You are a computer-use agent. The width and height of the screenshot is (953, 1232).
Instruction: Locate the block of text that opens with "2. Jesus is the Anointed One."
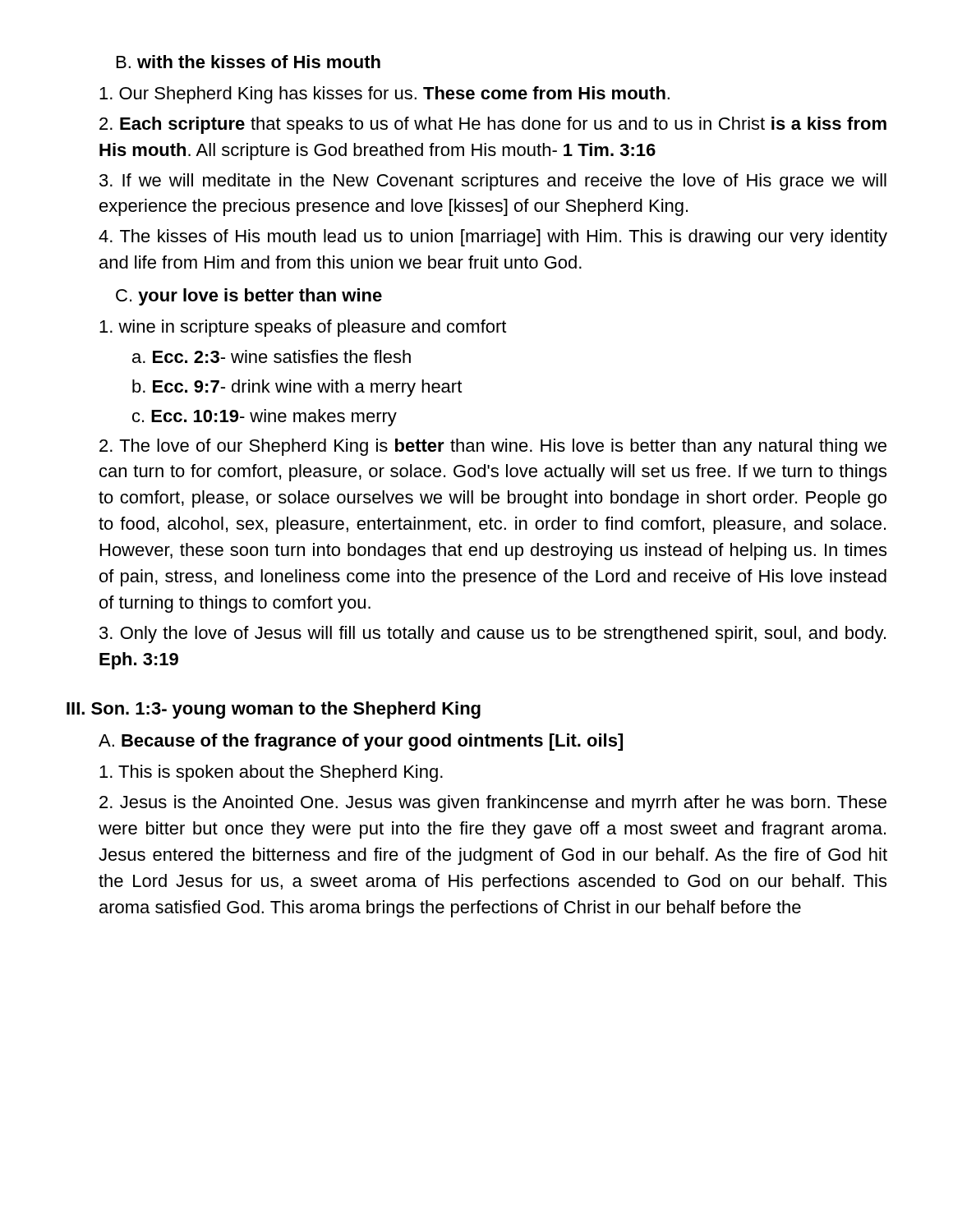493,855
